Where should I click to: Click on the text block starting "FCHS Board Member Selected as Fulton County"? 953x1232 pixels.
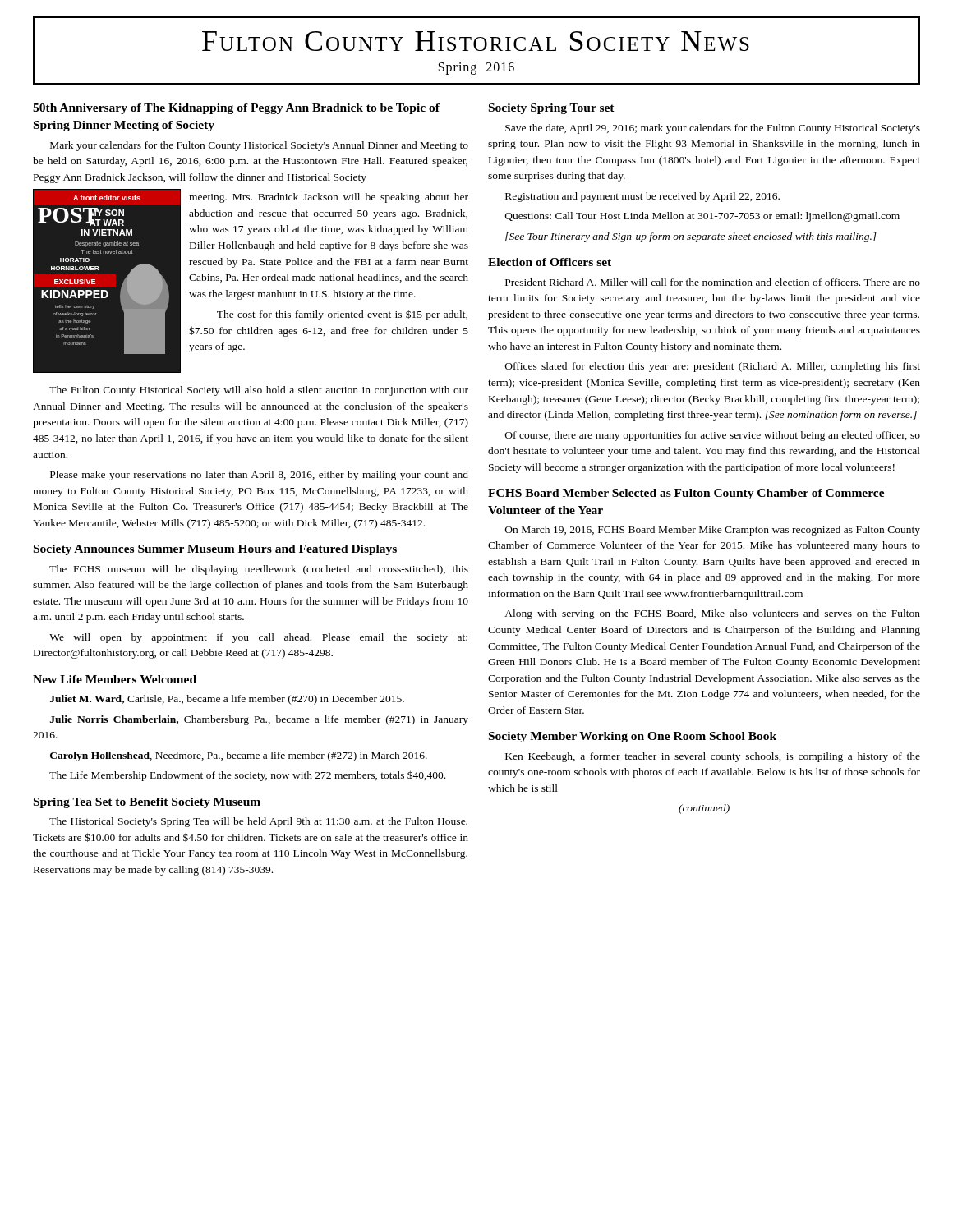[686, 501]
